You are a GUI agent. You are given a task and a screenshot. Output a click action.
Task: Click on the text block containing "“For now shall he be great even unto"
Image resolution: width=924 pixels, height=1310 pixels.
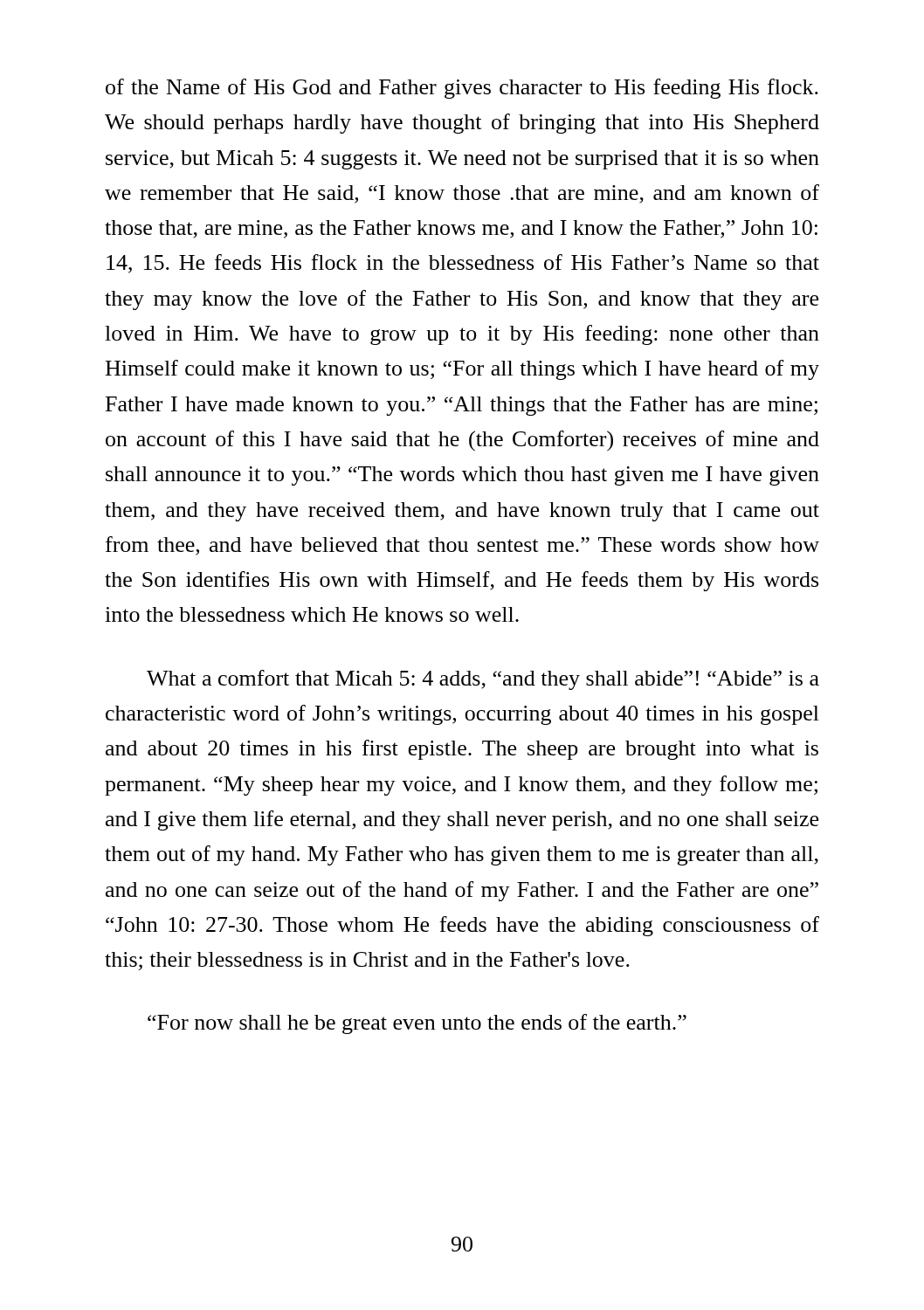[417, 1023]
